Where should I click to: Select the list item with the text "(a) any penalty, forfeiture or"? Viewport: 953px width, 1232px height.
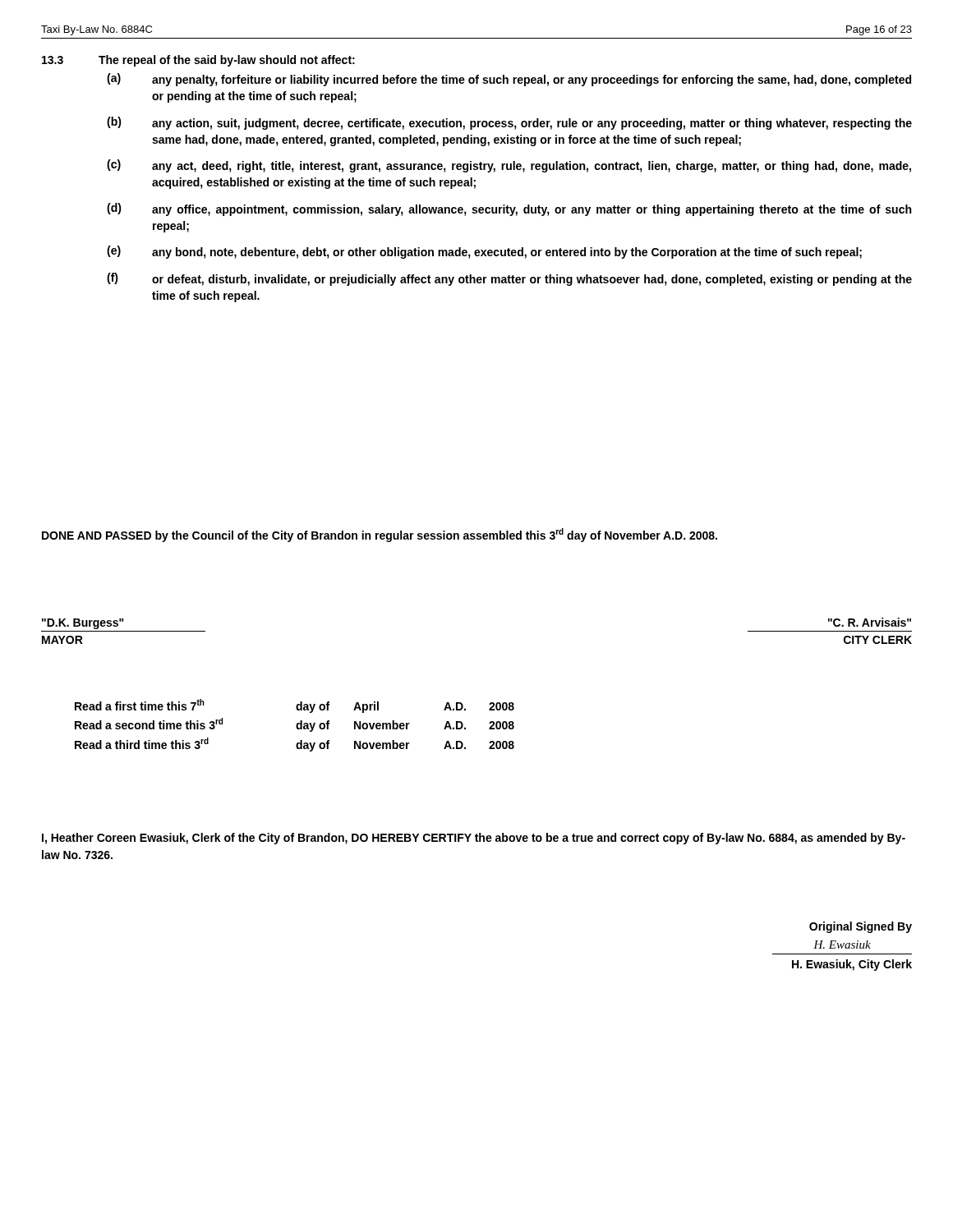point(509,88)
